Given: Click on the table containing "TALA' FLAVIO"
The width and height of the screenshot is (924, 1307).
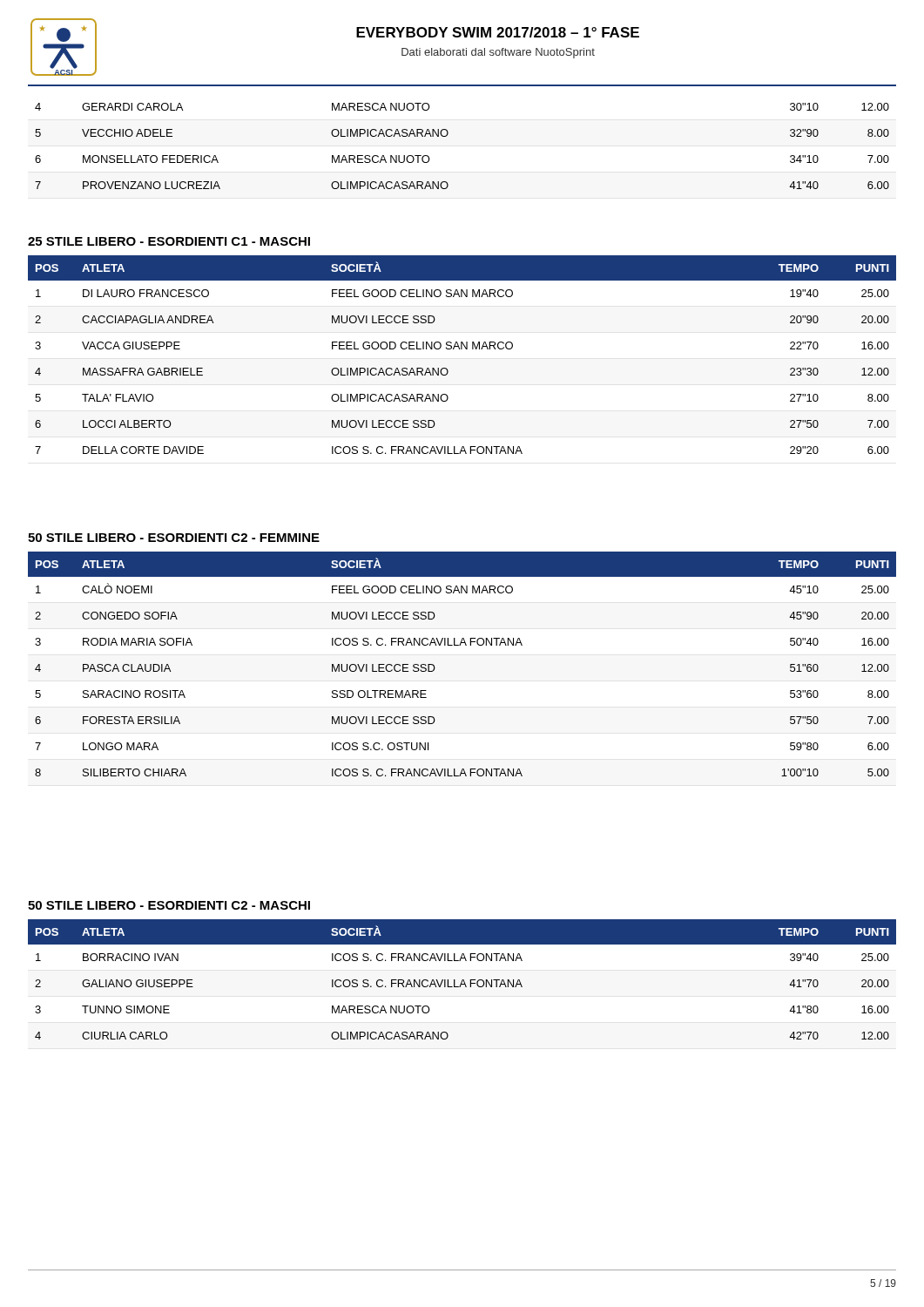Looking at the screenshot, I should [x=462, y=359].
